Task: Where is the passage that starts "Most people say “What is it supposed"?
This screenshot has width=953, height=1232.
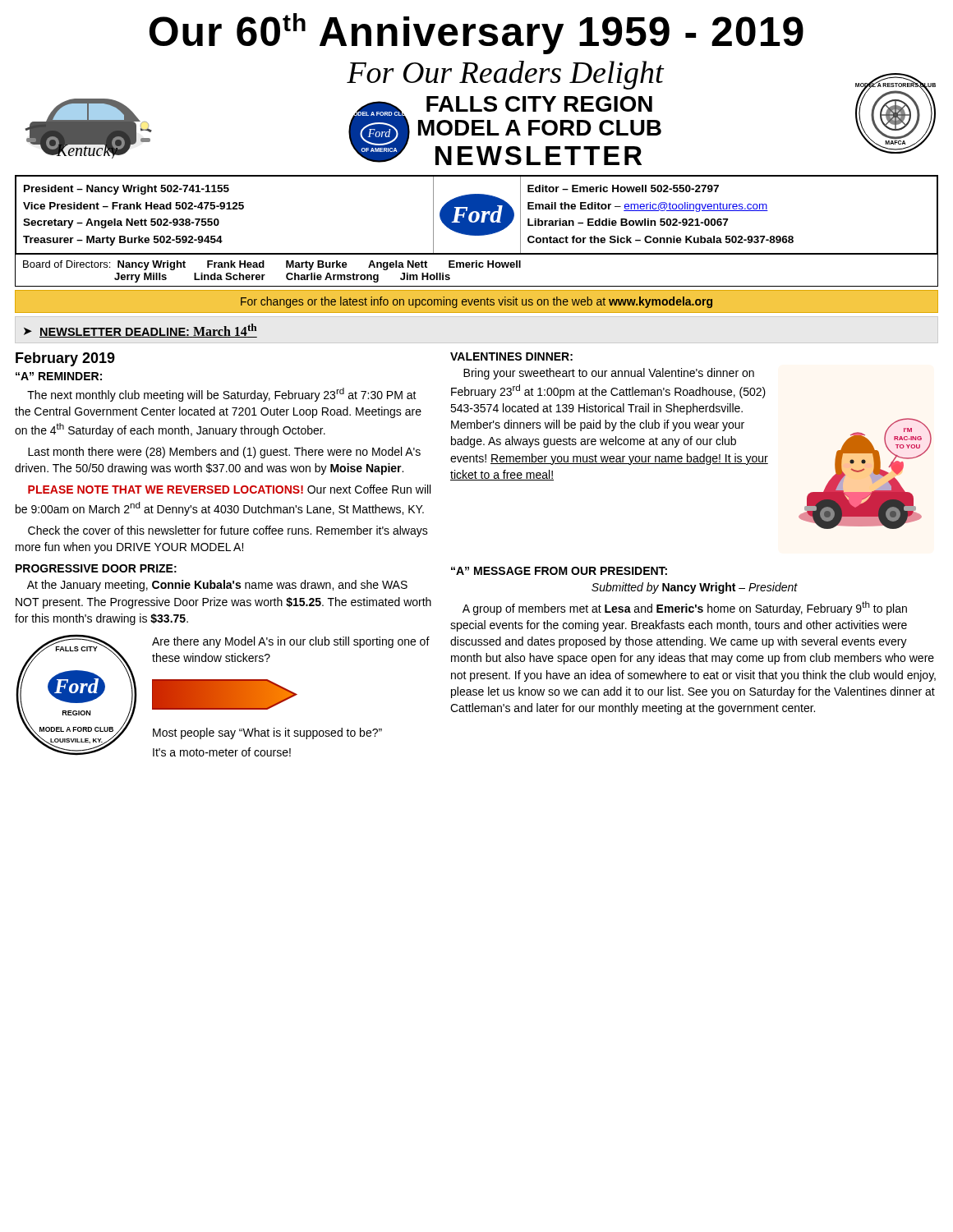Action: click(267, 732)
